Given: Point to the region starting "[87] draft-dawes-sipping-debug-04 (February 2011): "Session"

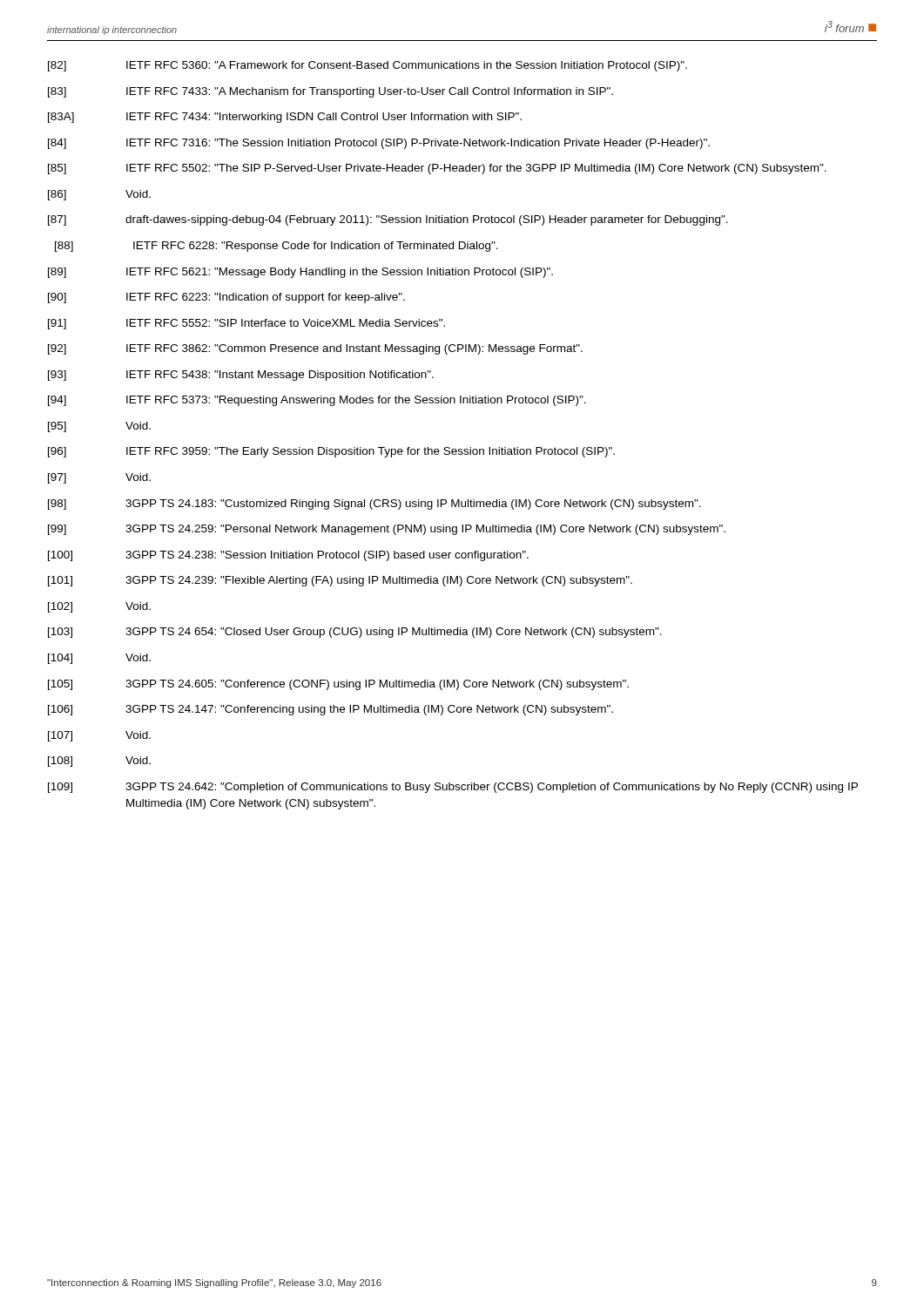Looking at the screenshot, I should click(462, 220).
